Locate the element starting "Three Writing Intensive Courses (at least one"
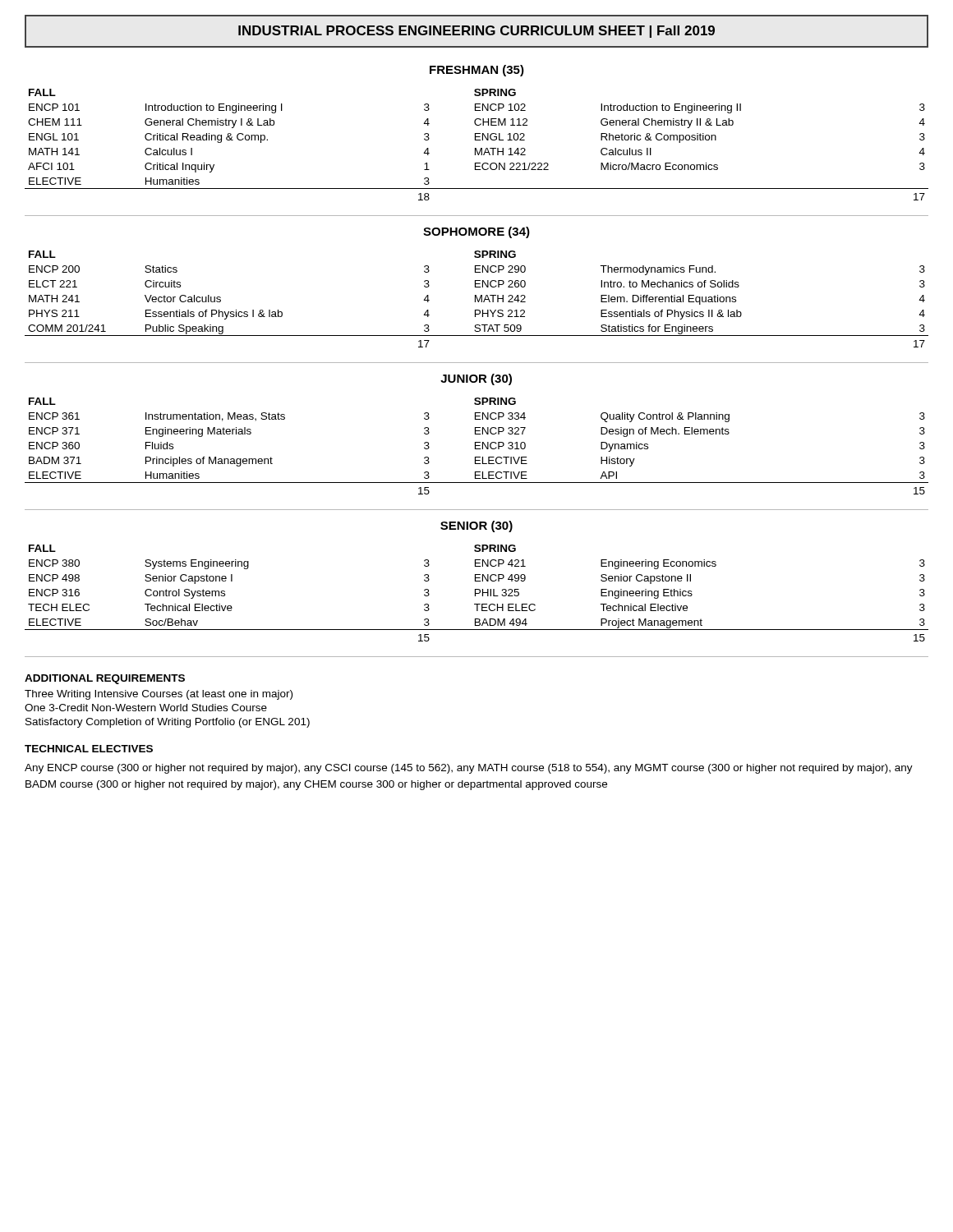 click(x=159, y=694)
